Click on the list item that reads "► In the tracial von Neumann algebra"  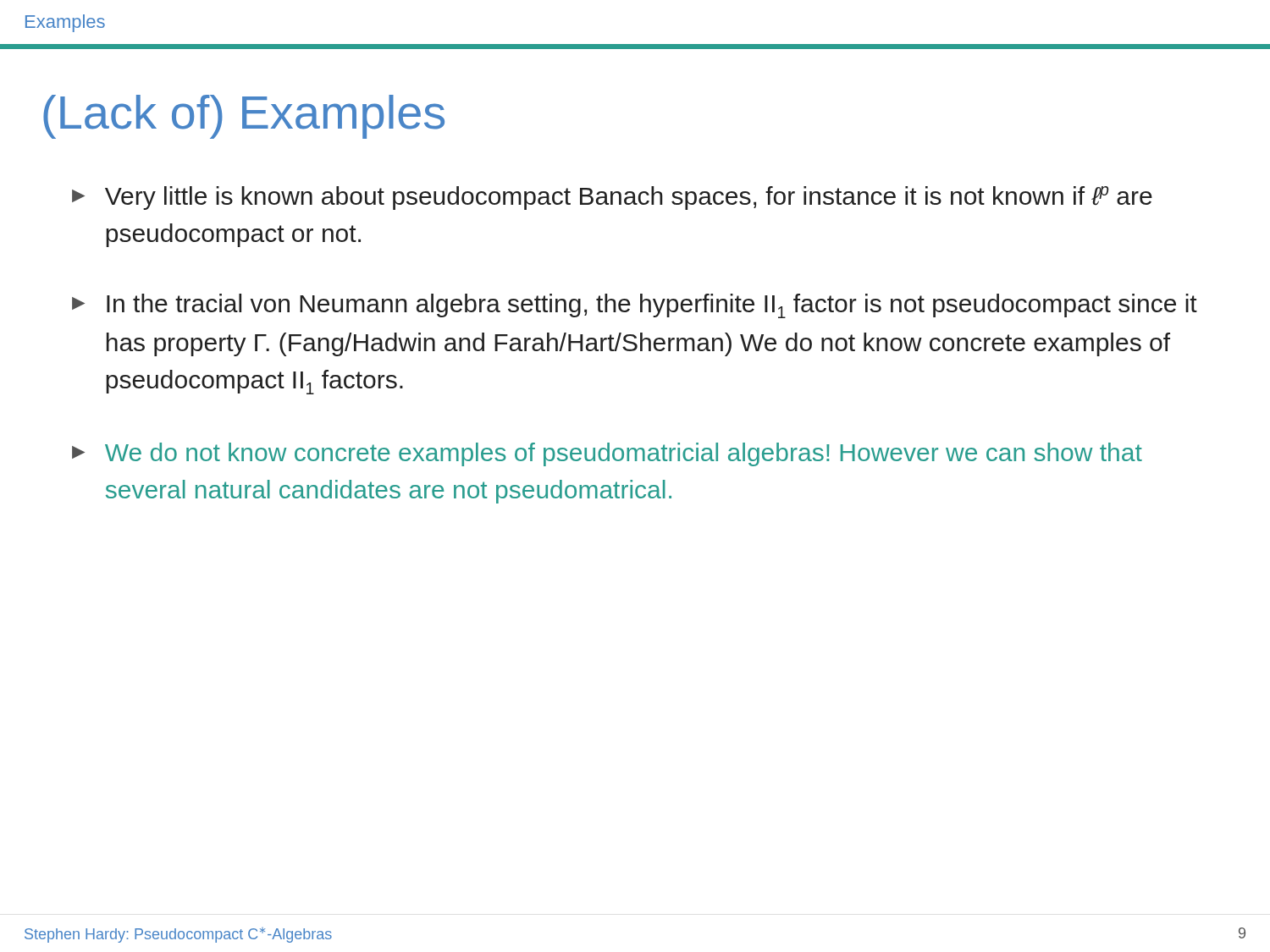point(643,343)
